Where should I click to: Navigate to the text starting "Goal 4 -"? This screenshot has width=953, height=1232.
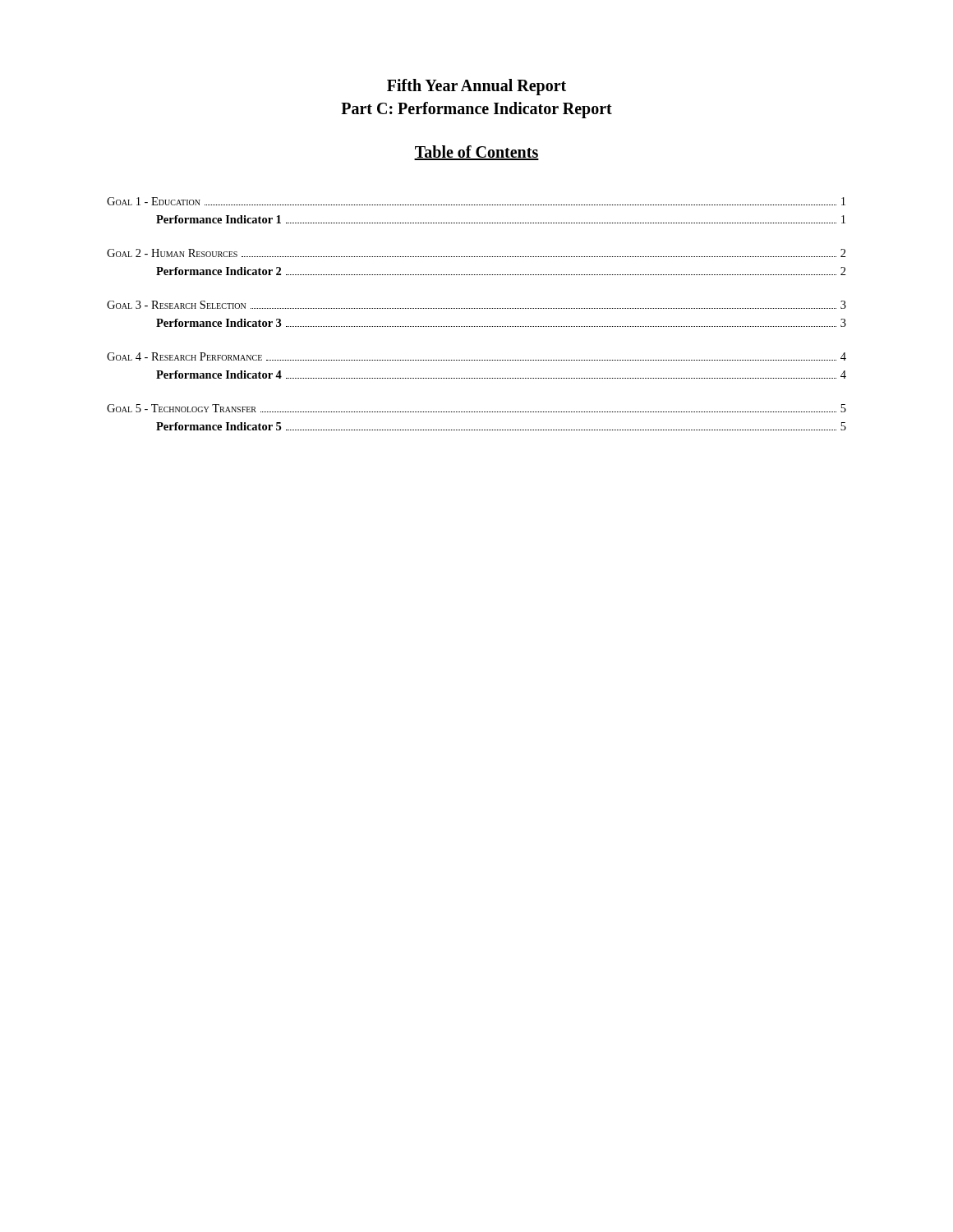(476, 357)
